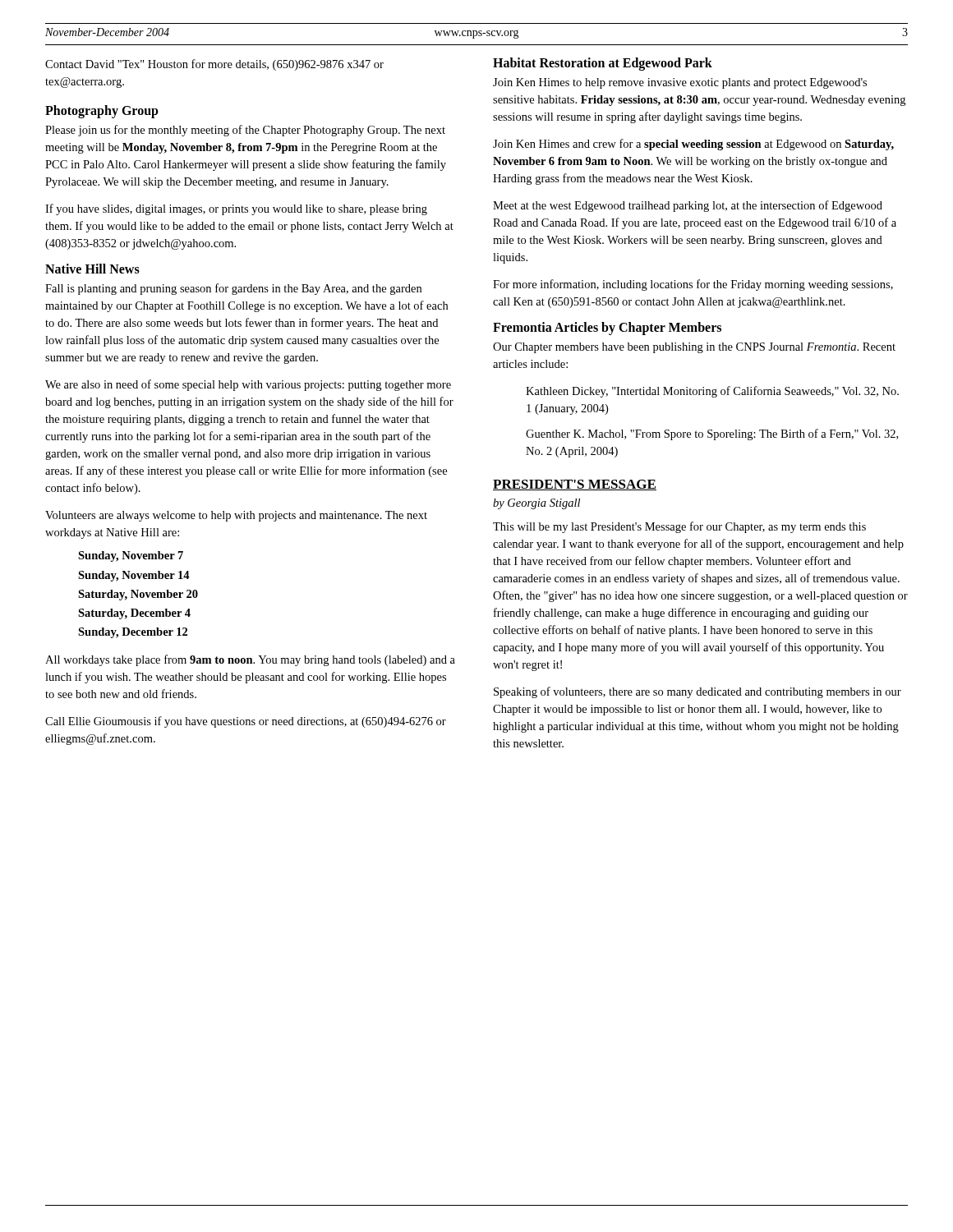Select the passage starting "Photography Group"
Screen dimensions: 1232x953
coord(102,111)
